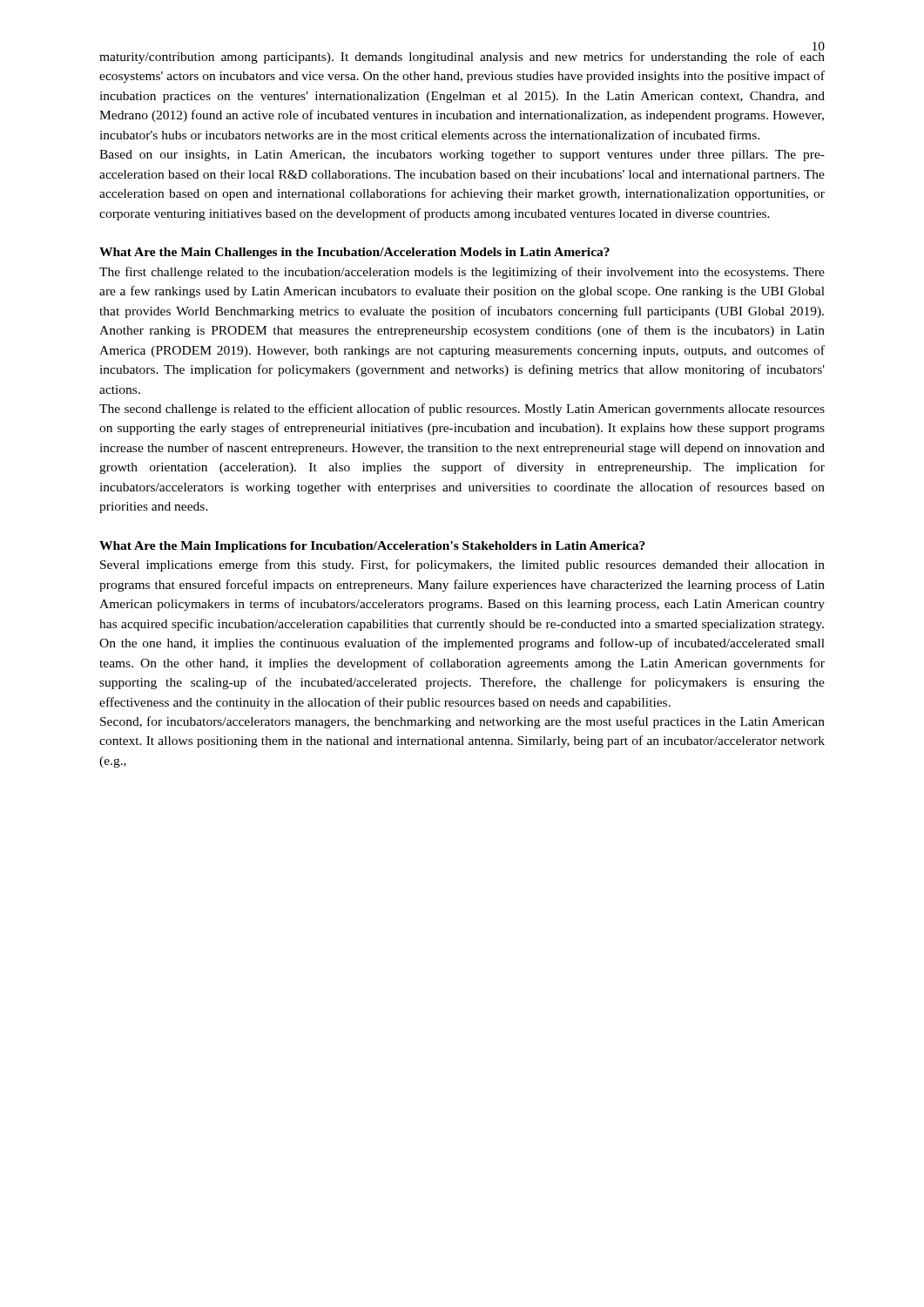Viewport: 924px width, 1307px height.
Task: Locate the text block containing "The first challenge related to the incubation/acceleration models"
Action: 462,273
